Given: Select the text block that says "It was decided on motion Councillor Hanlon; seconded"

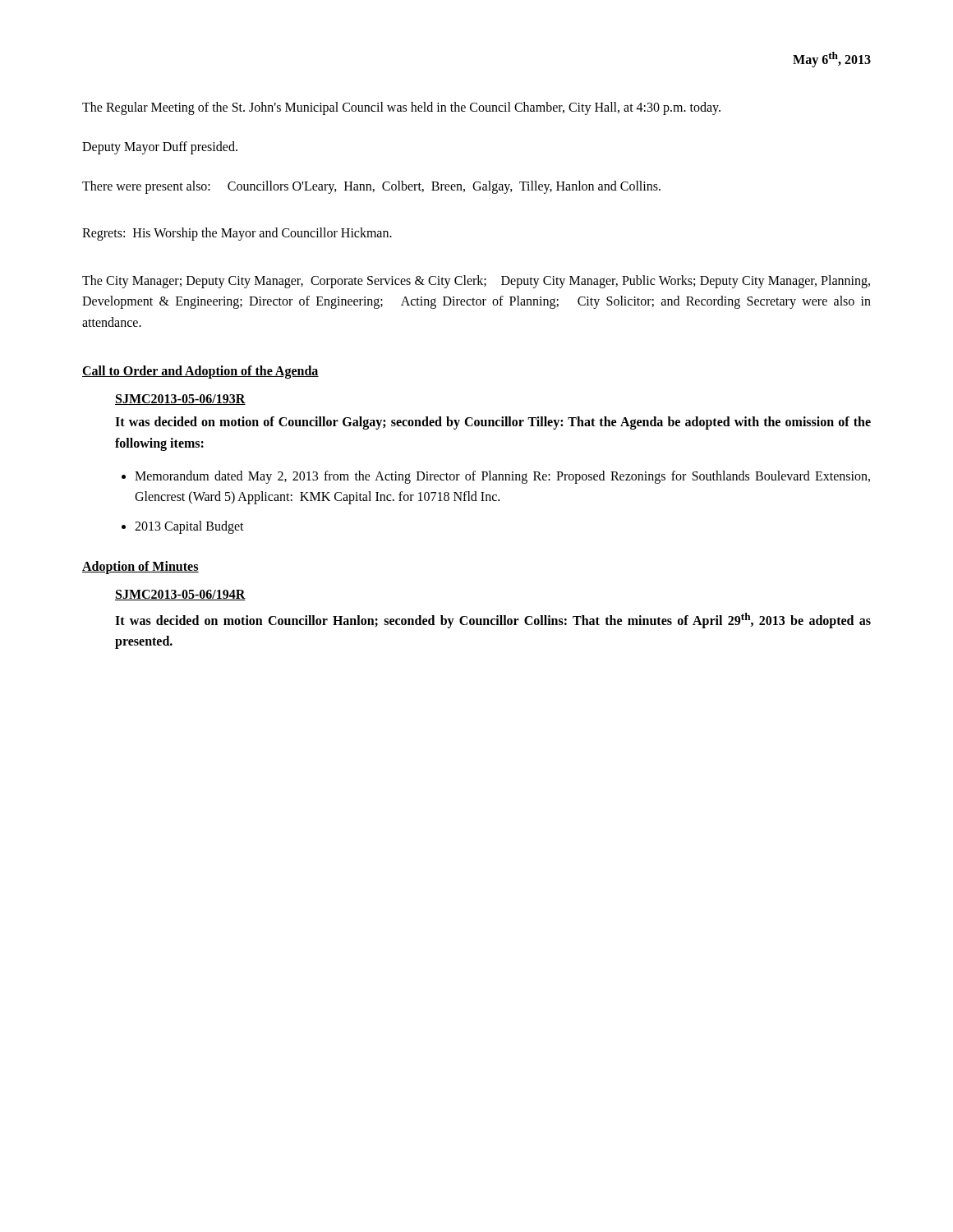Looking at the screenshot, I should tap(493, 629).
